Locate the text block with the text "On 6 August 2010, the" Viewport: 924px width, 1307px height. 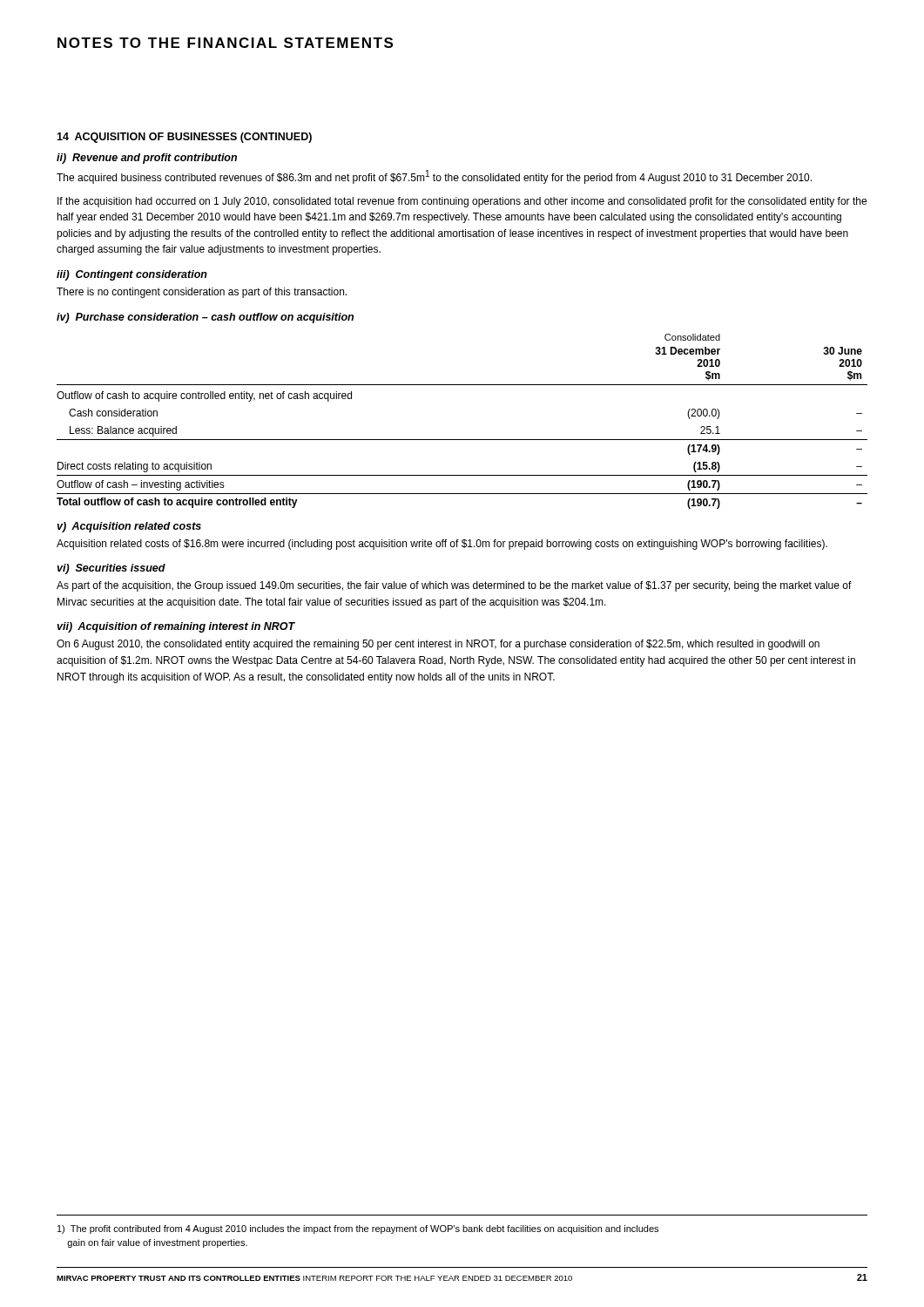pyautogui.click(x=456, y=660)
